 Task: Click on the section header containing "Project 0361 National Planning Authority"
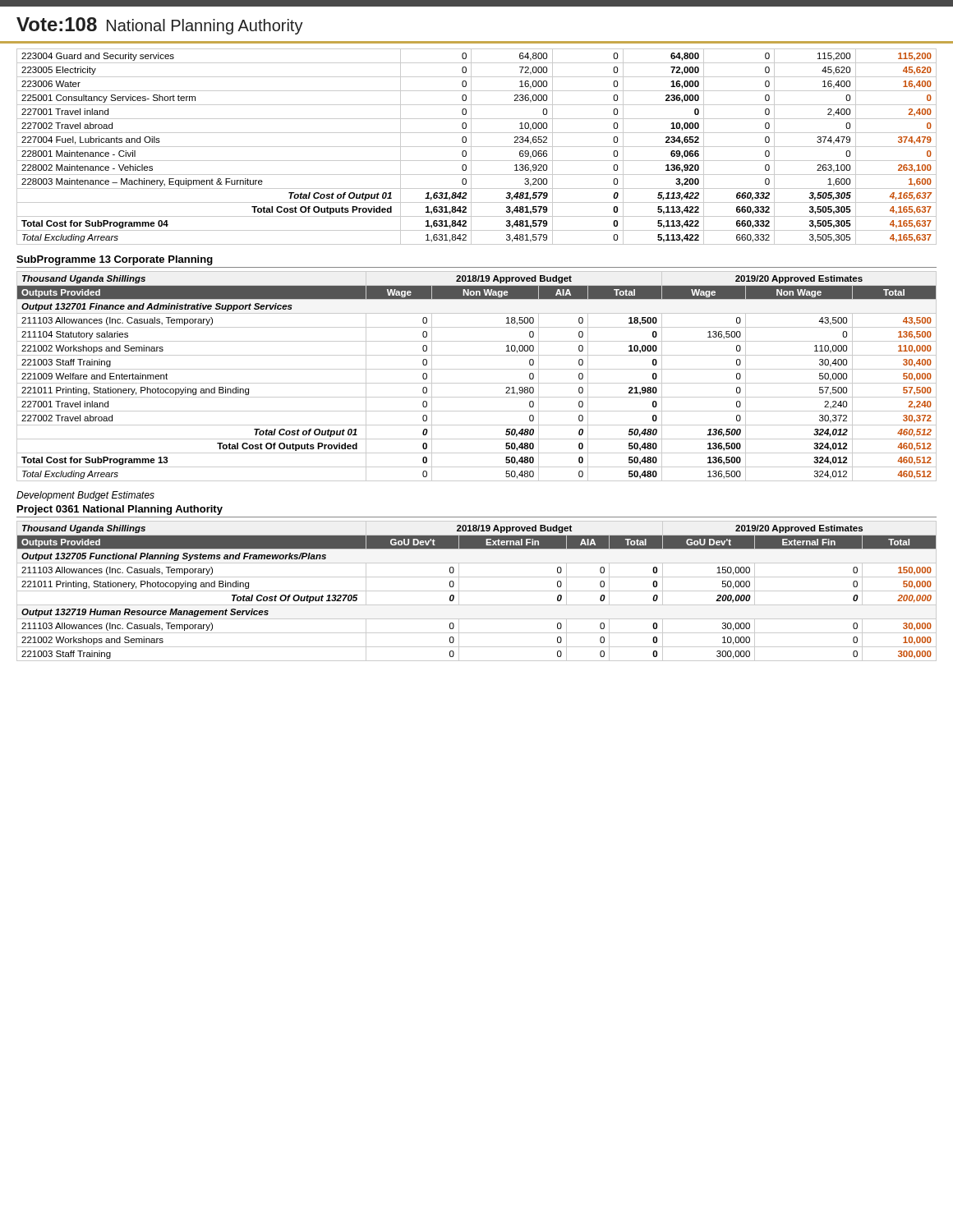click(x=119, y=509)
